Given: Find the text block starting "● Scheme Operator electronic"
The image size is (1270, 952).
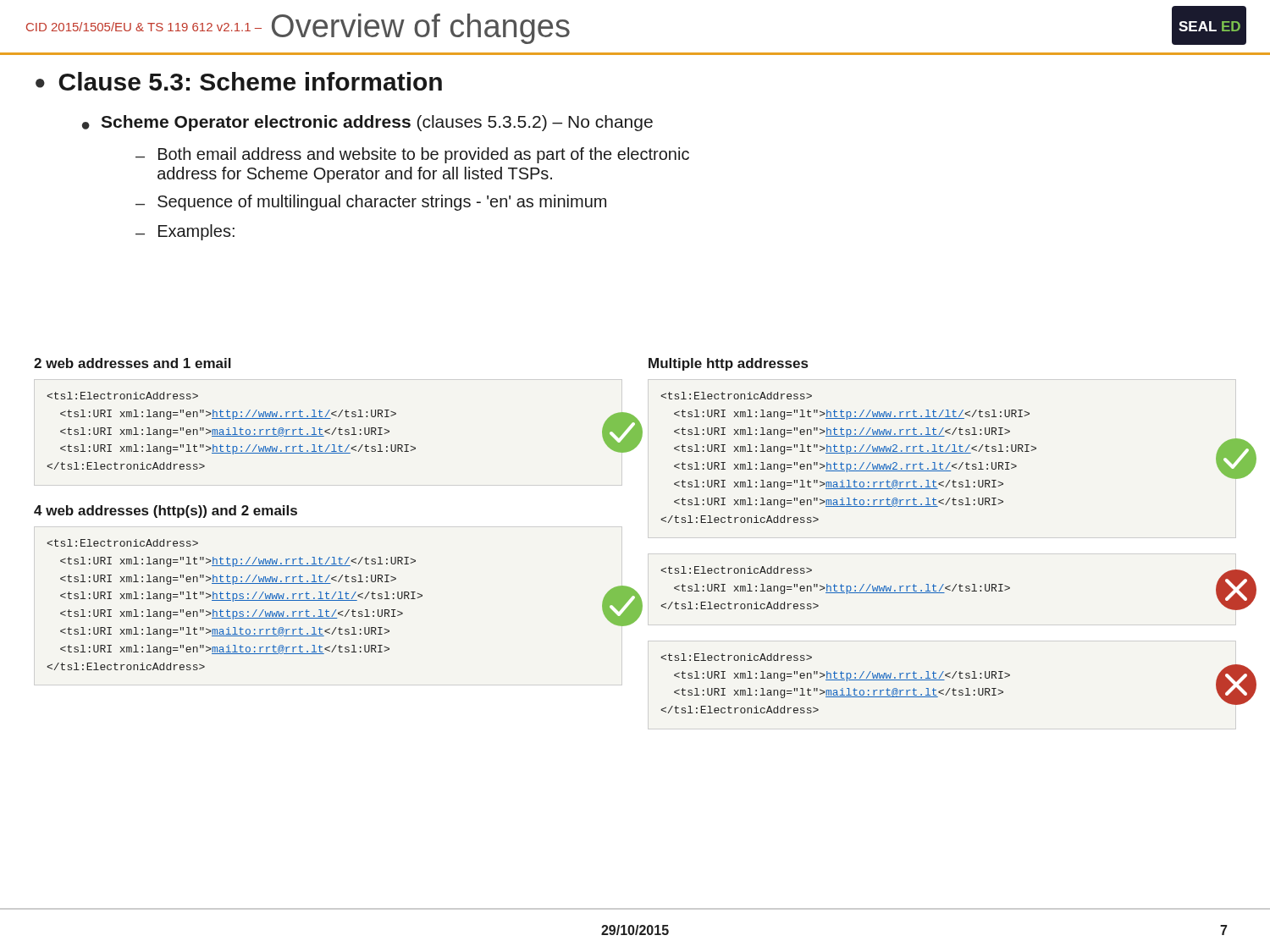Looking at the screenshot, I should [367, 123].
